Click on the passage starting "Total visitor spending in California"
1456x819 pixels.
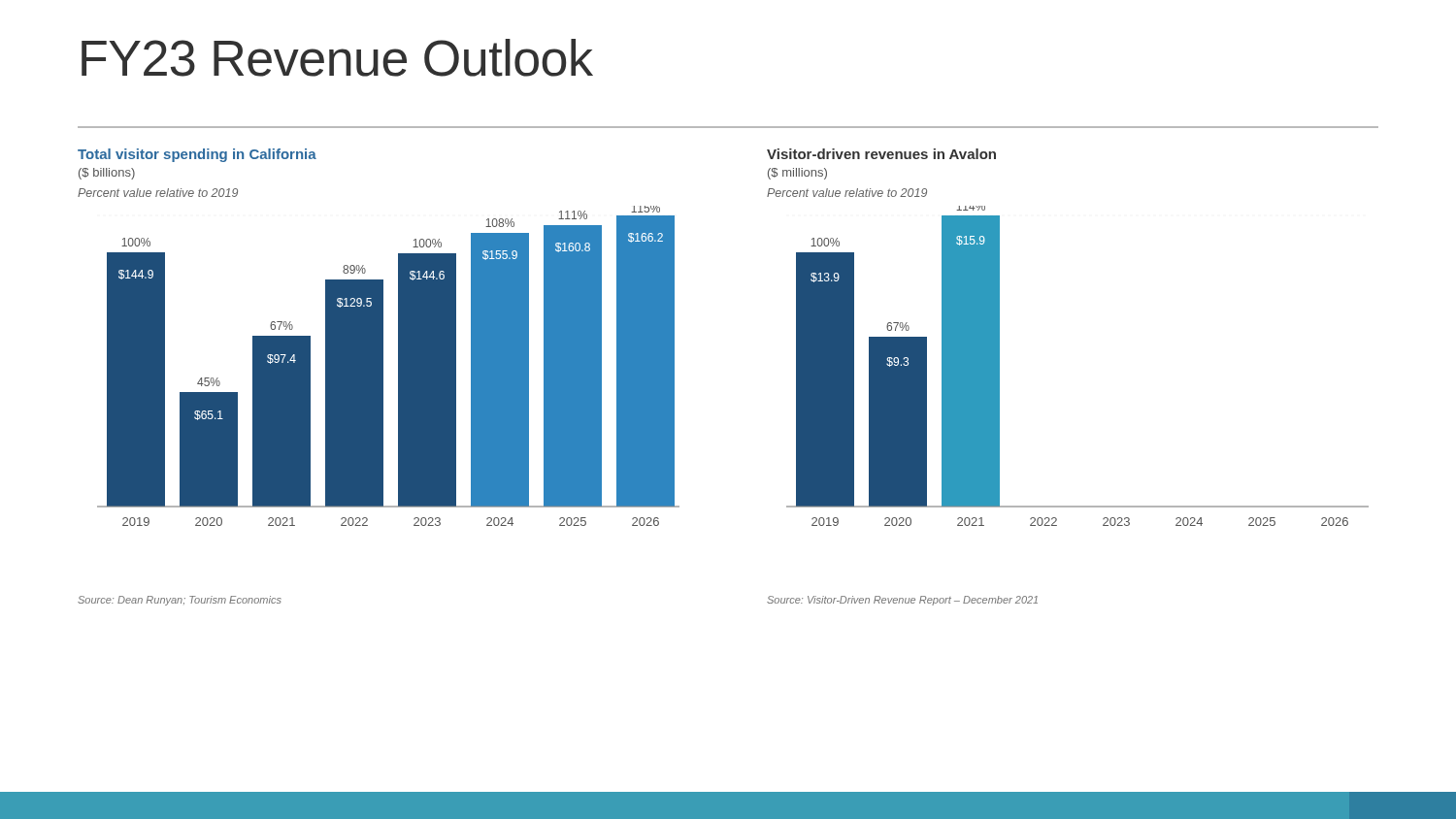pyautogui.click(x=197, y=154)
